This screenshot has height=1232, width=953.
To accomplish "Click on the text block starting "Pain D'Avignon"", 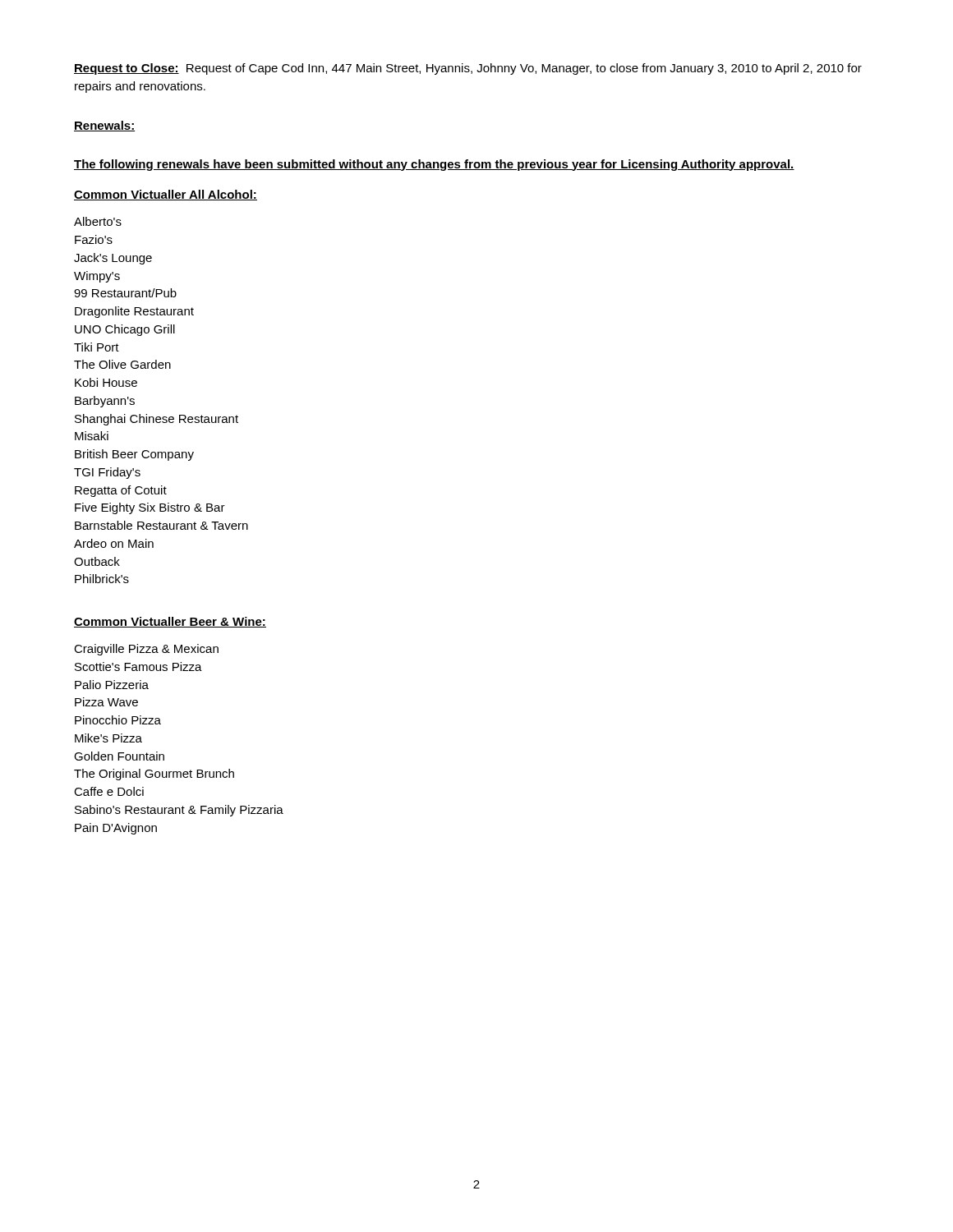I will coord(116,827).
